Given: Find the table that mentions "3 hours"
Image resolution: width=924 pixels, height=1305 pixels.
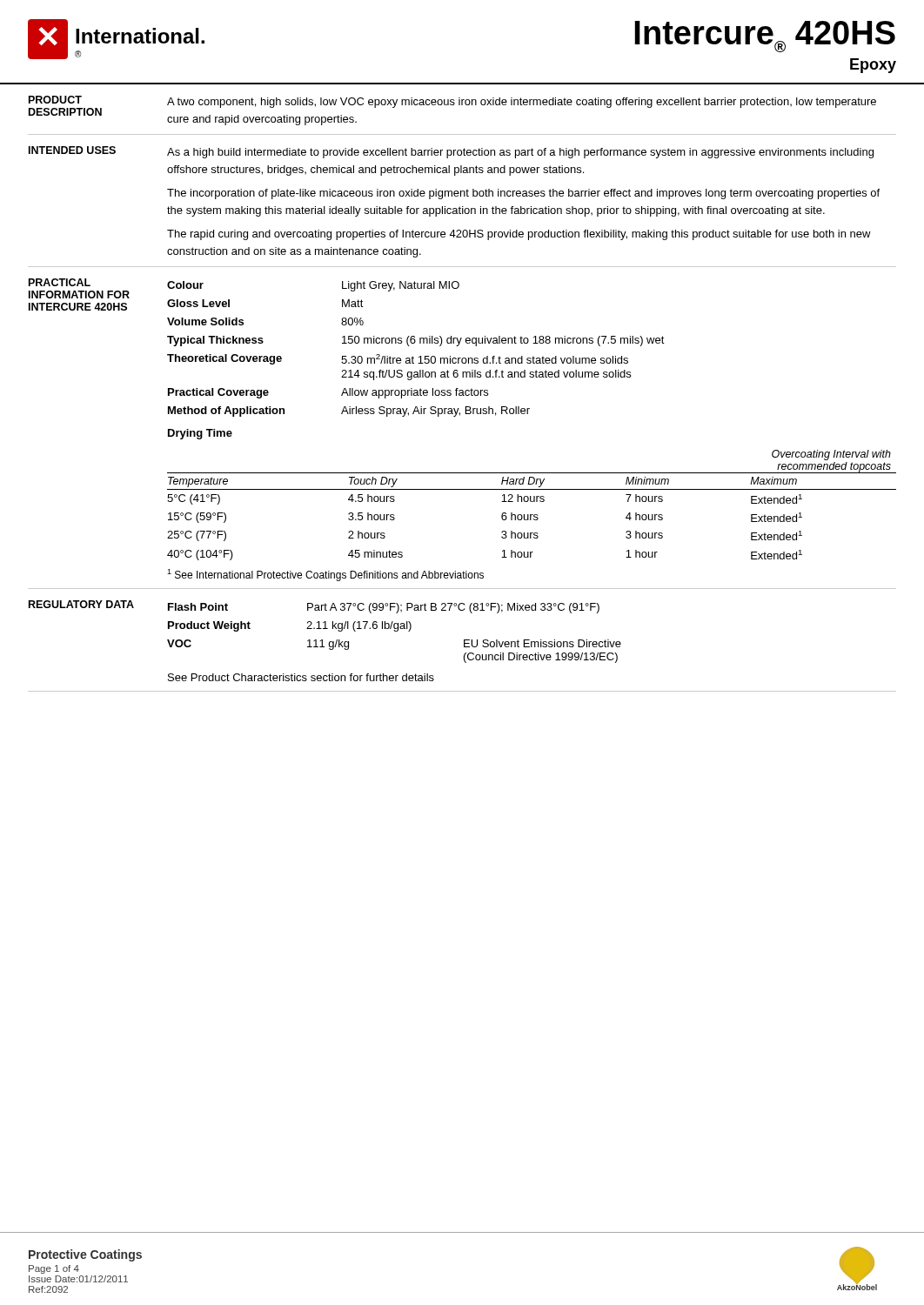Looking at the screenshot, I should pos(532,505).
